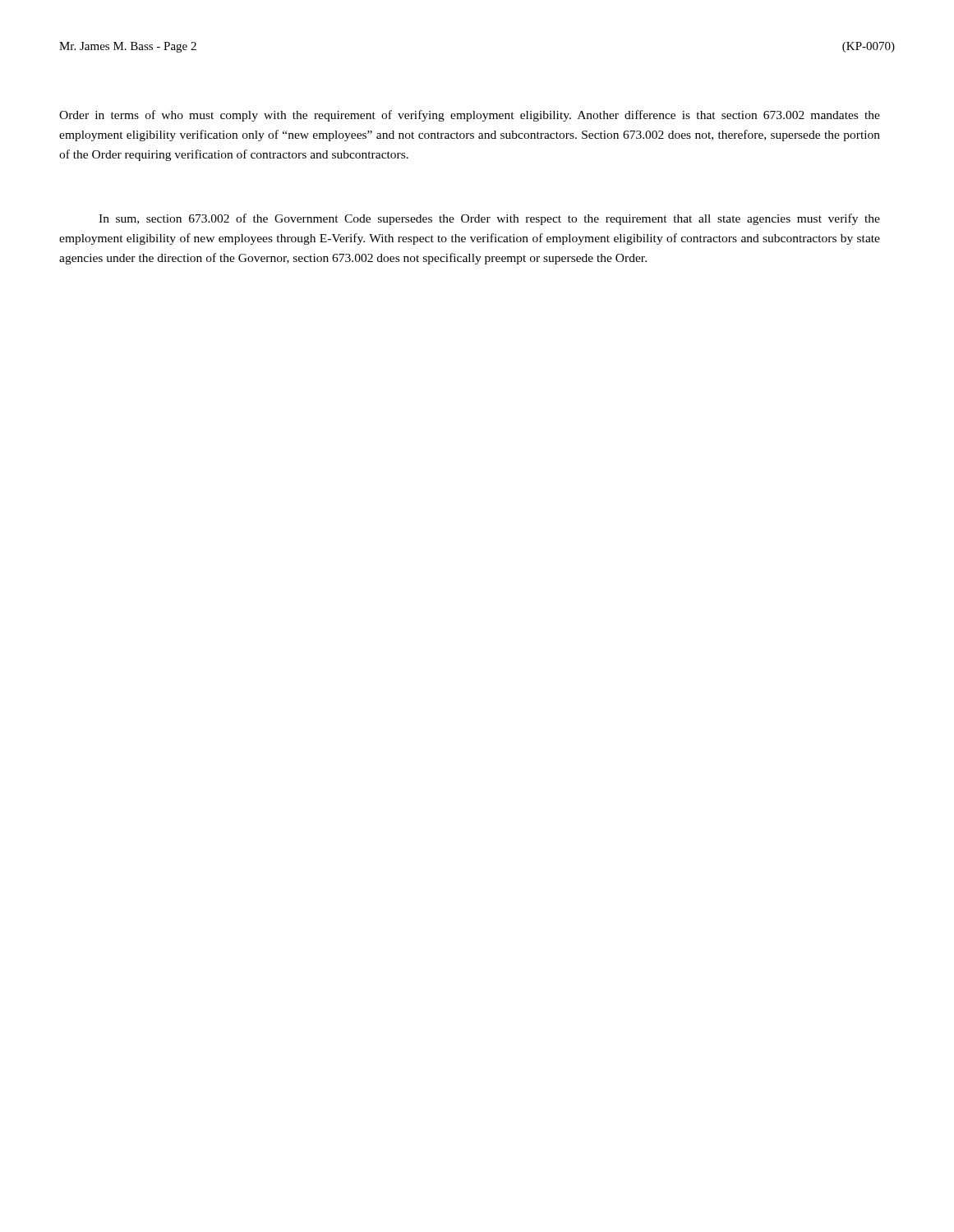Select the text block containing "Order in terms of who must comply"

pos(470,134)
